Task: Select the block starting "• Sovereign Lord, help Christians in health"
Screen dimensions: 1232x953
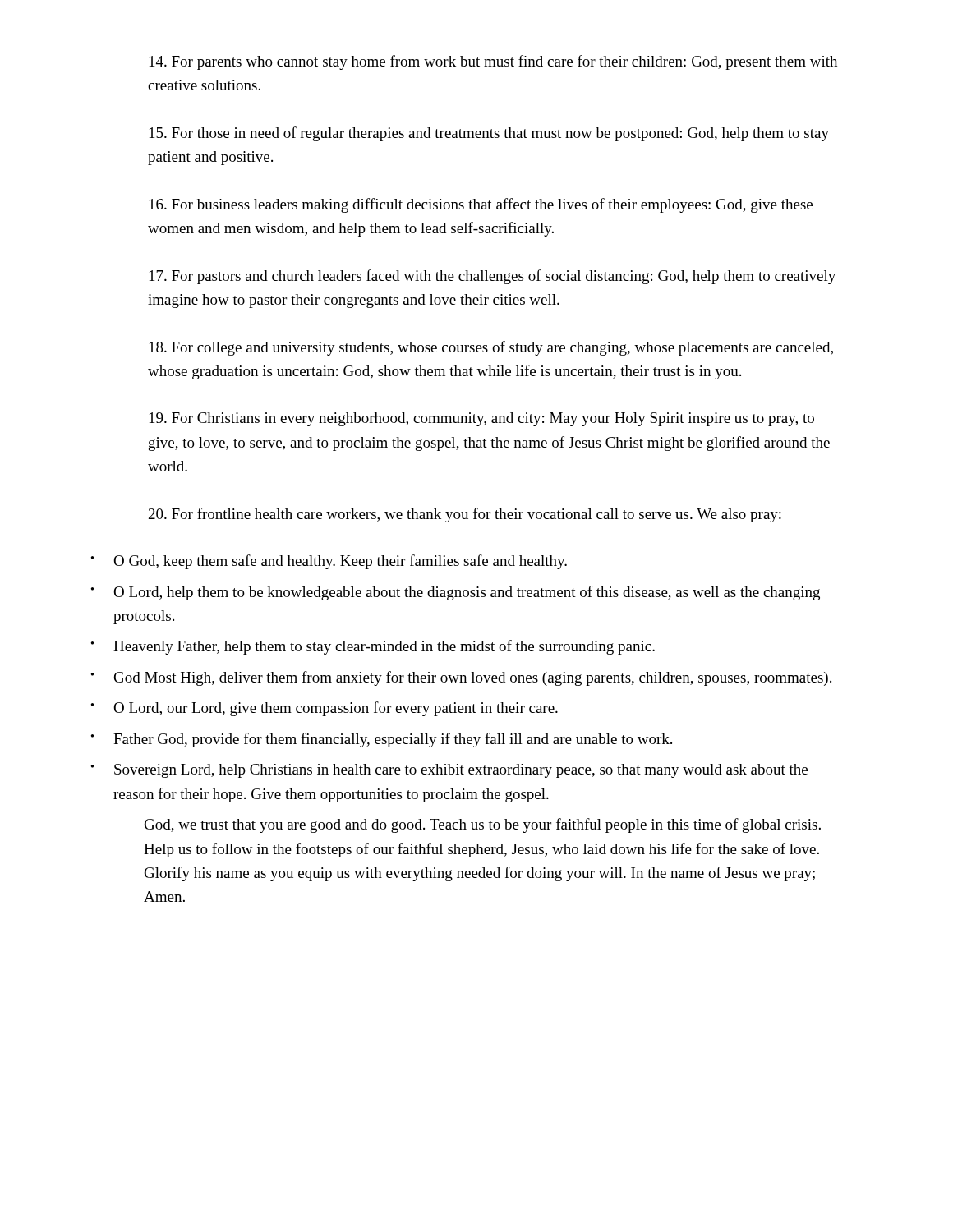Action: 464,782
